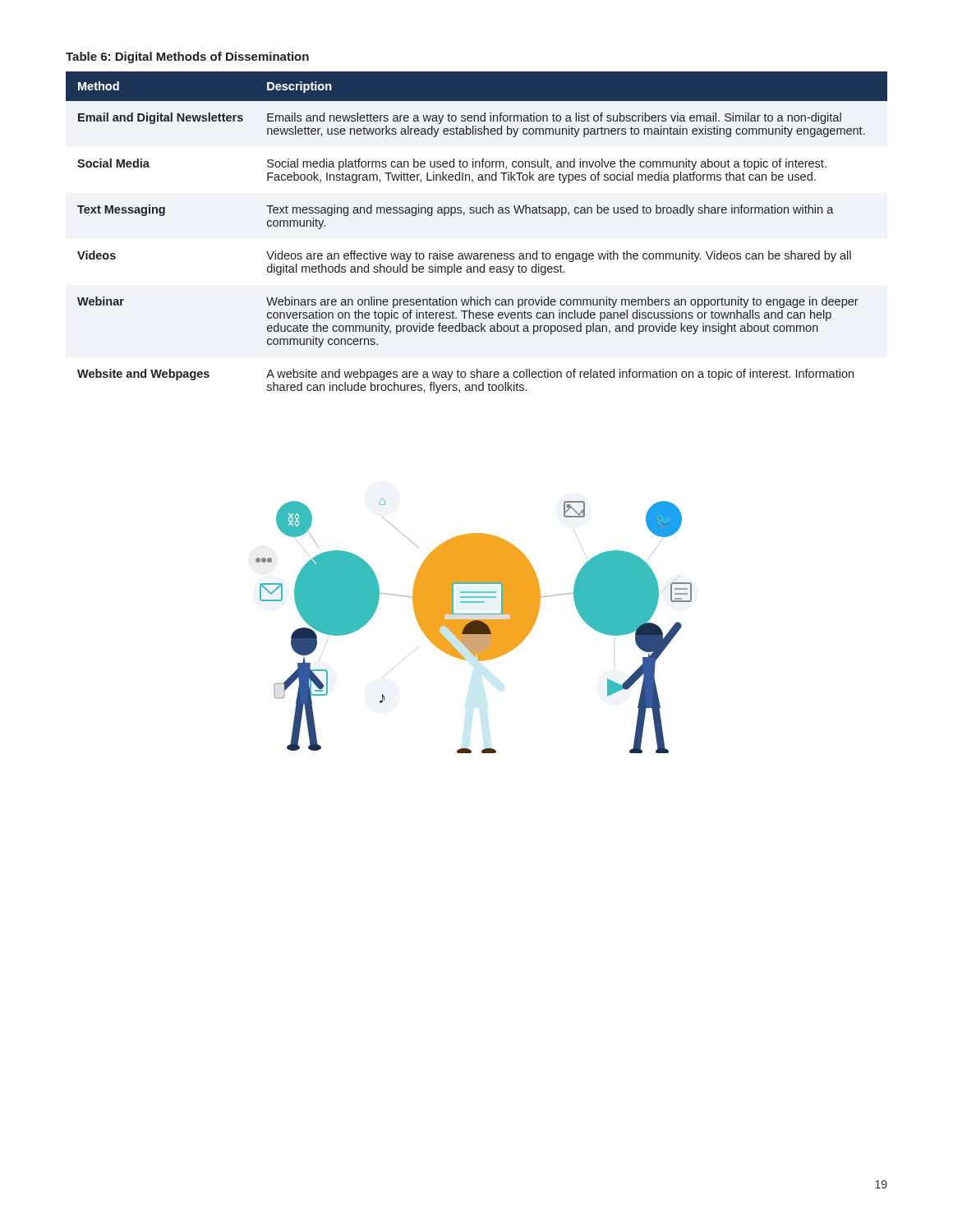Point to "Table 6: Digital Methods of Dissemination"
This screenshot has height=1232, width=953.
point(187,57)
